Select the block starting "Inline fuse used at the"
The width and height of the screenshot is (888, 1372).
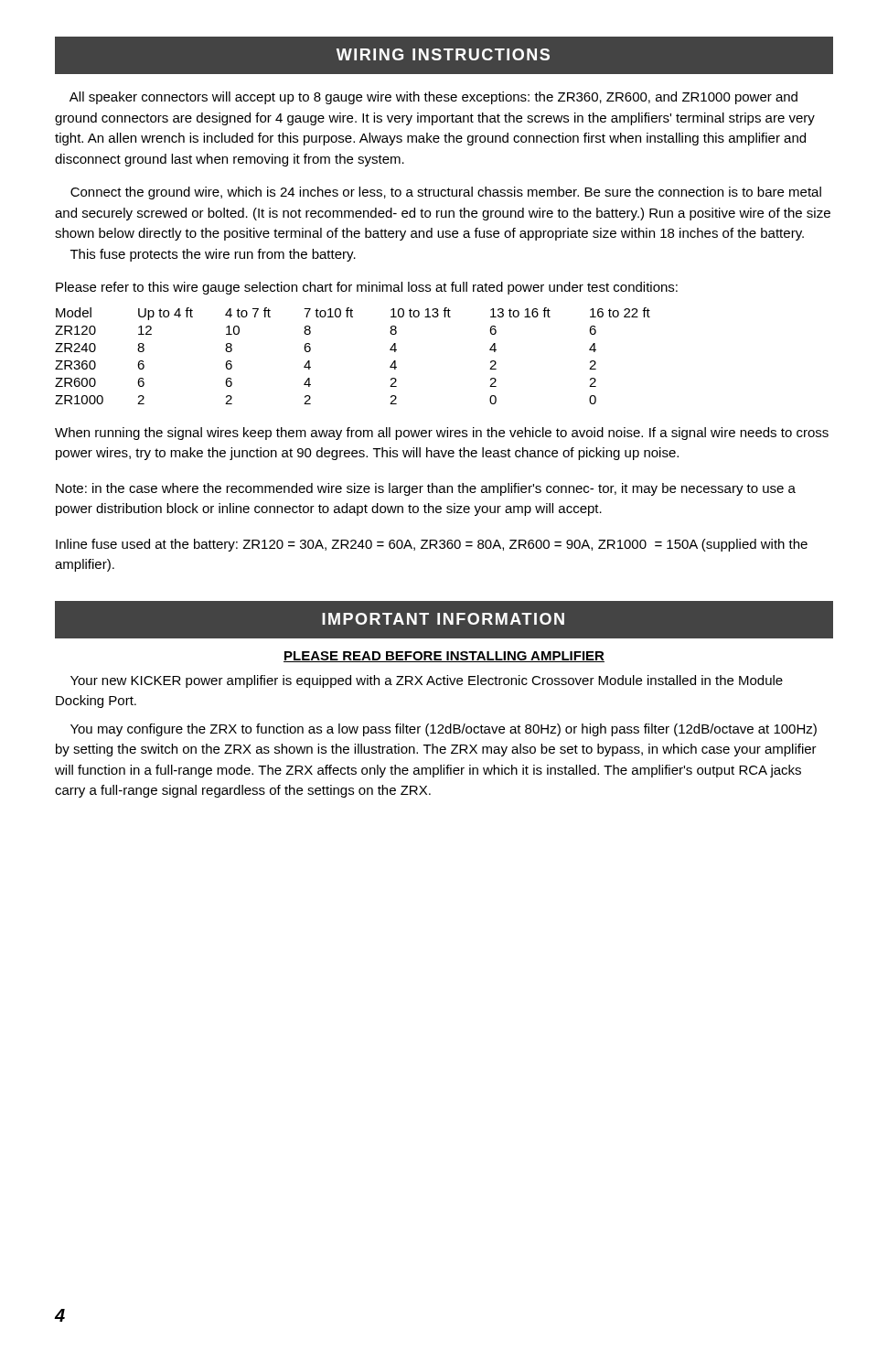pos(431,554)
